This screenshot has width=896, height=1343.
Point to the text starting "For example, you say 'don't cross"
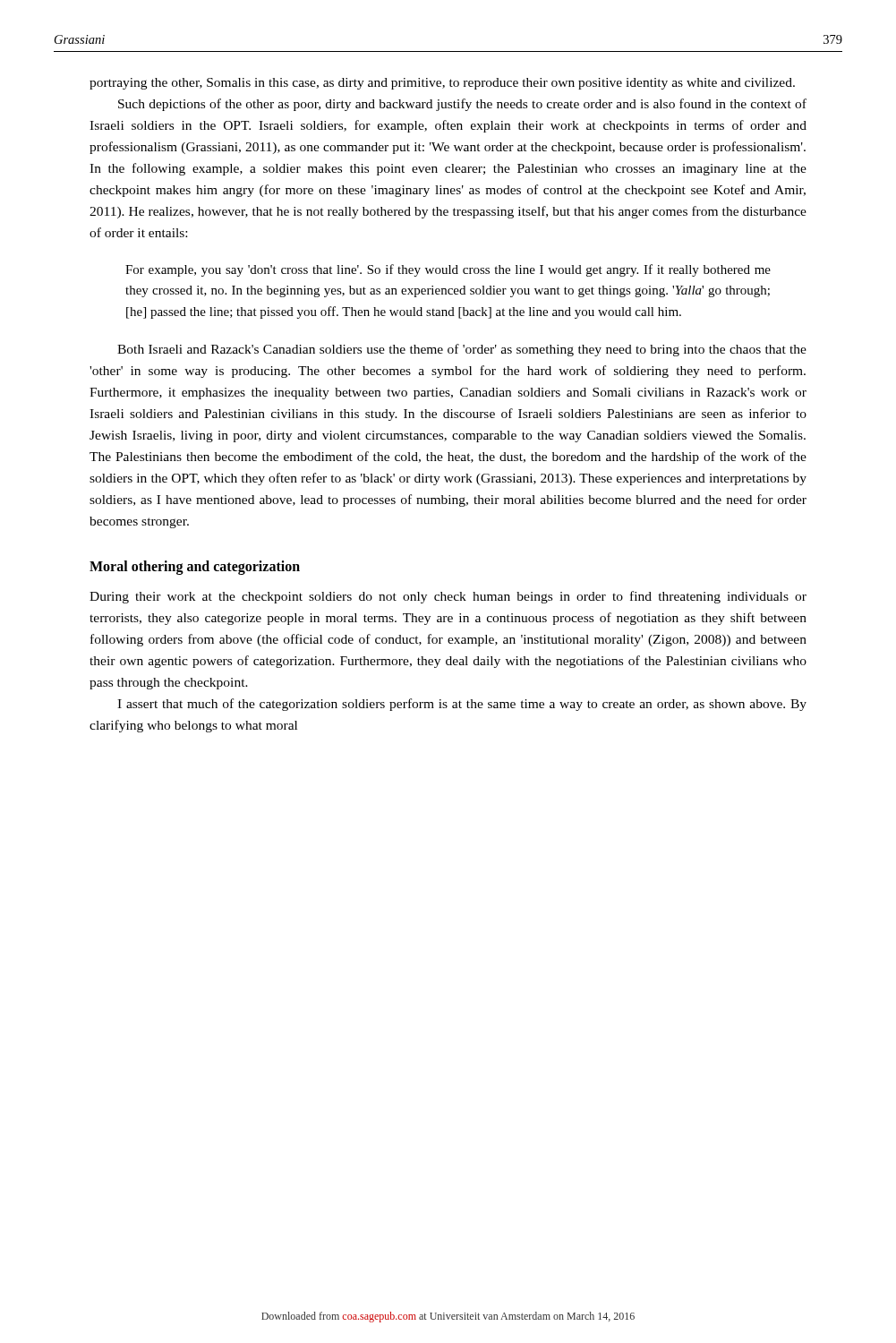448,291
